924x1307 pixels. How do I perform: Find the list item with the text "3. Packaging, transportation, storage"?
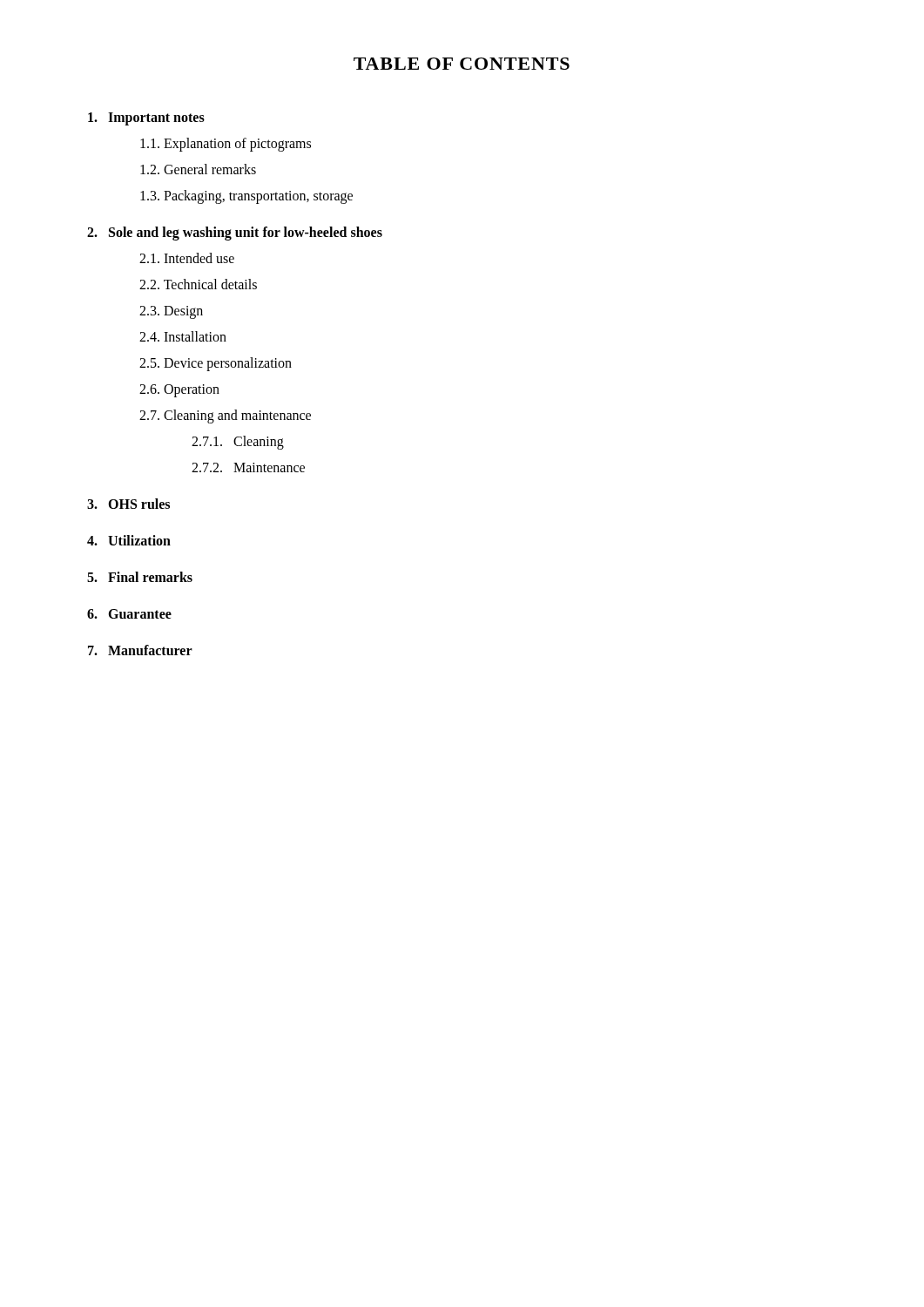pos(246,196)
